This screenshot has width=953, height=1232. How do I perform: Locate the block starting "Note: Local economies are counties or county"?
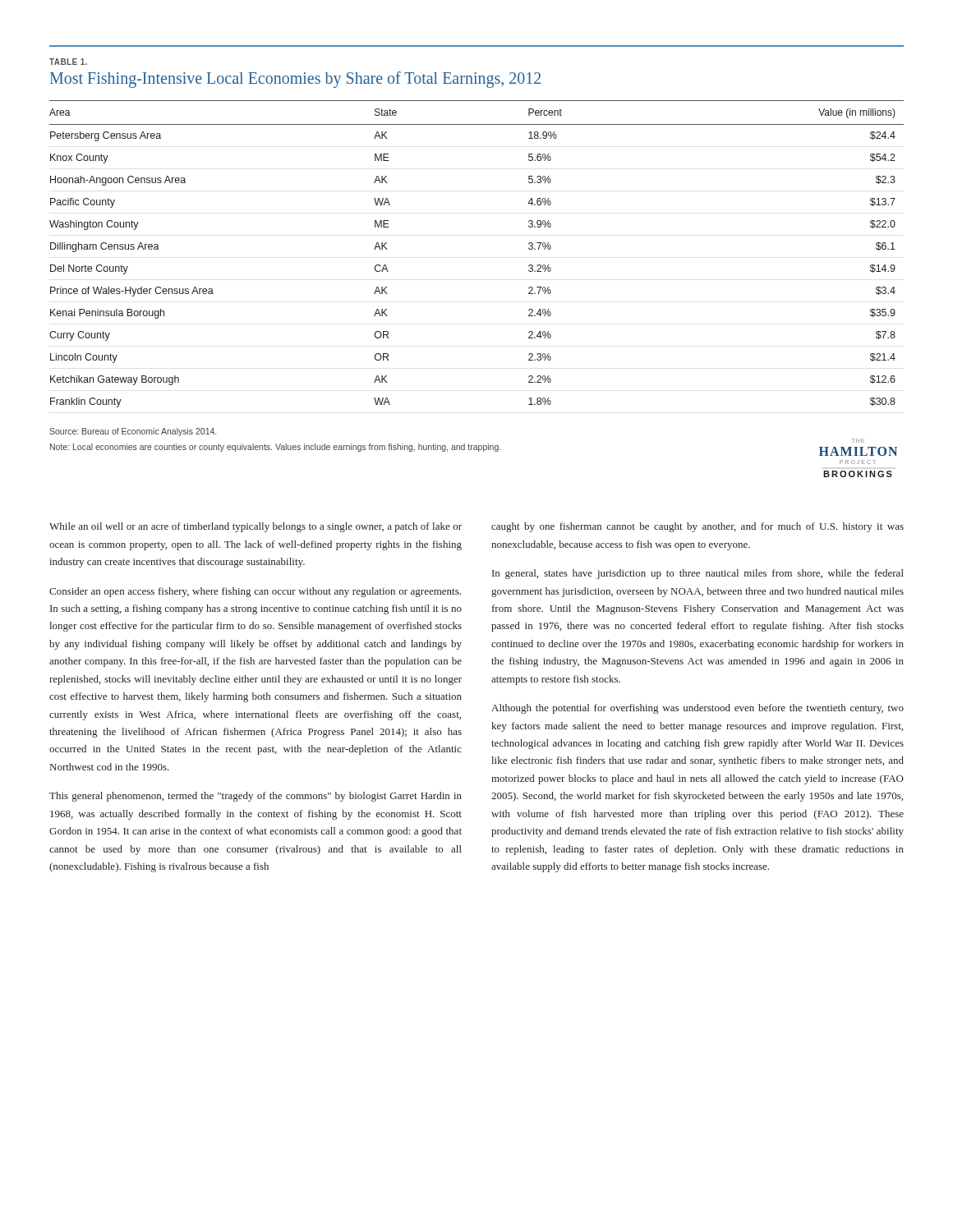(x=476, y=461)
